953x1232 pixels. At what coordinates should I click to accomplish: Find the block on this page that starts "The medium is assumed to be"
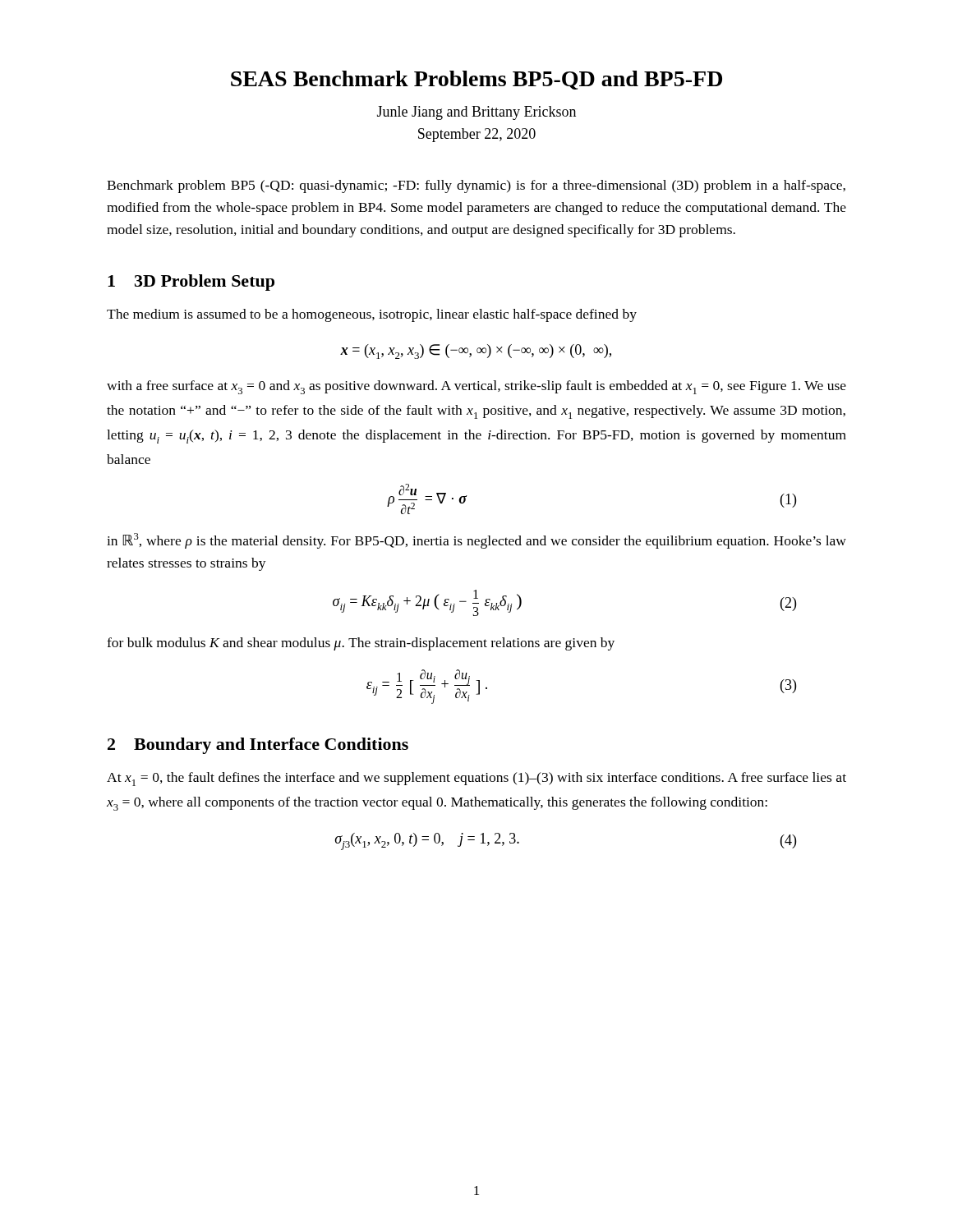[x=372, y=314]
